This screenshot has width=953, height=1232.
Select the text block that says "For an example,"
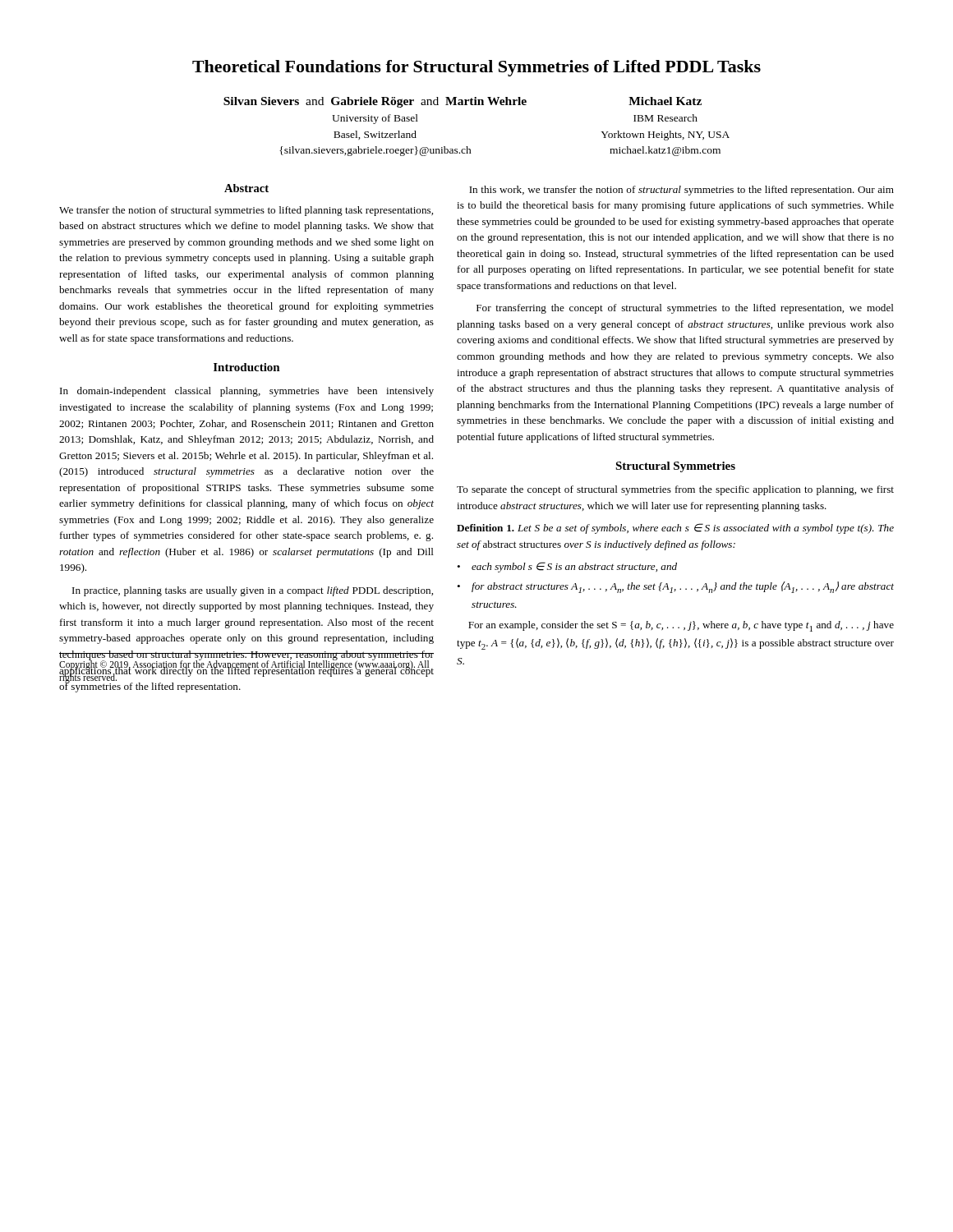[x=675, y=643]
